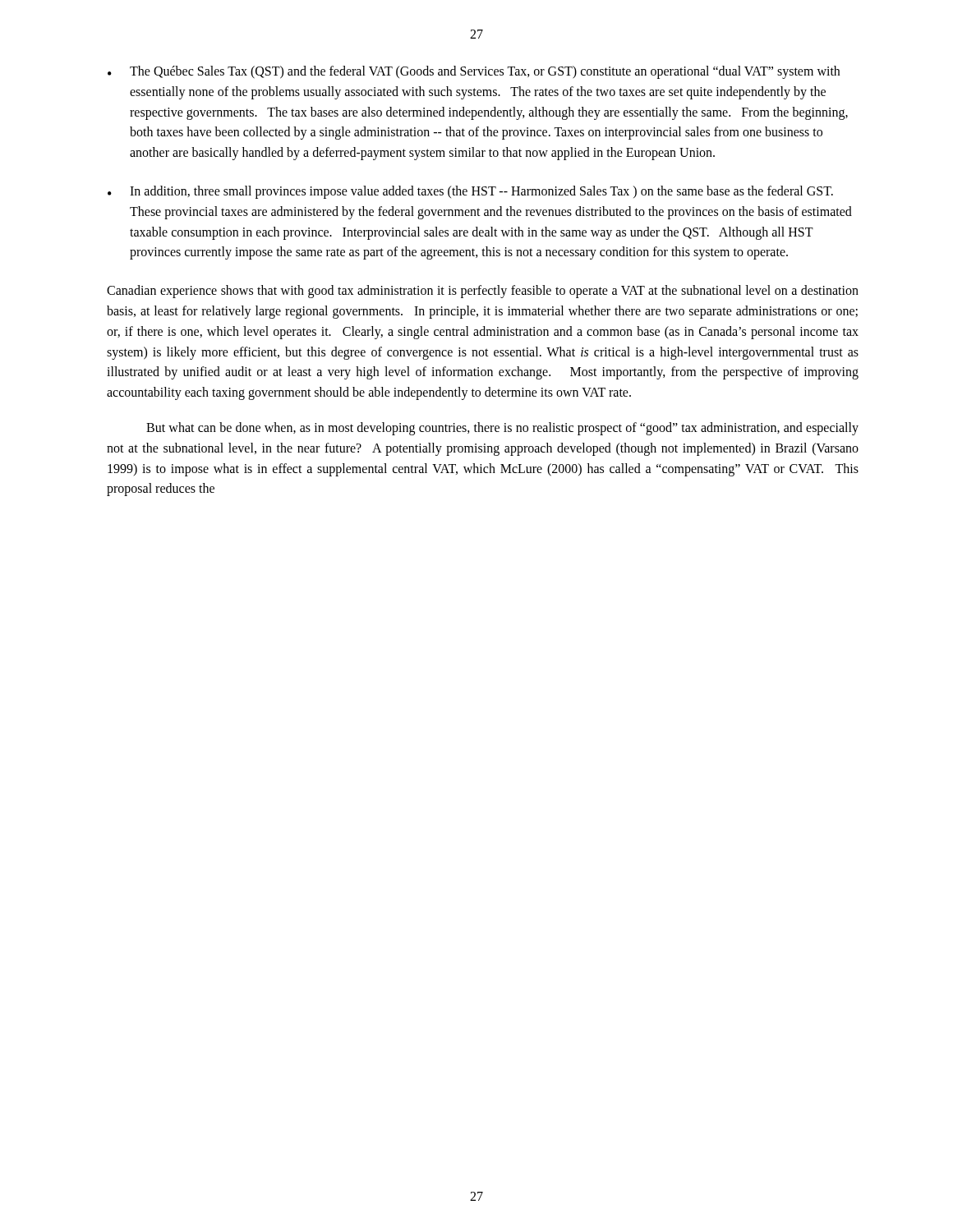Select the list item that says "• In addition, three"
953x1232 pixels.
point(483,222)
